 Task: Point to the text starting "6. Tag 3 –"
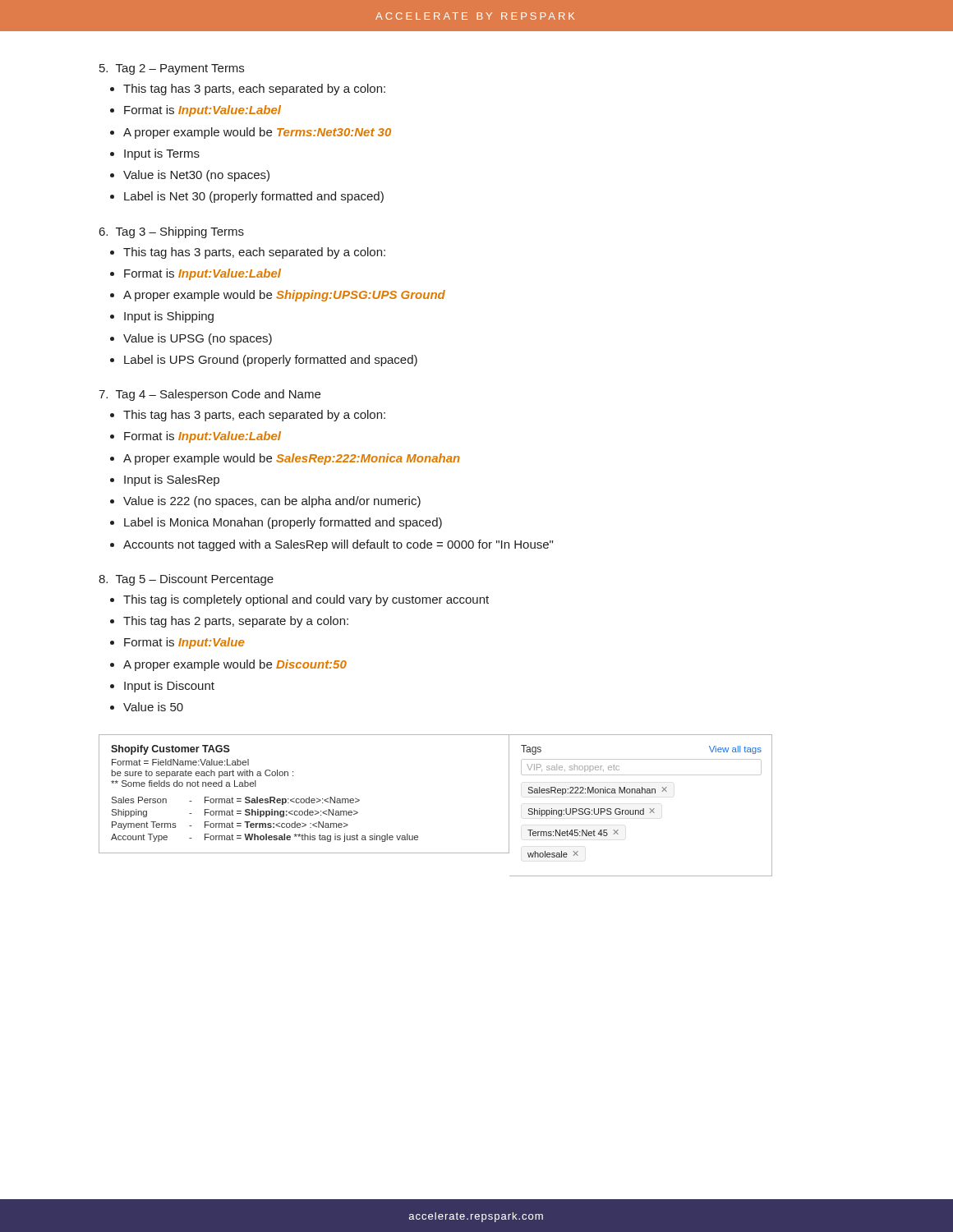click(x=171, y=231)
